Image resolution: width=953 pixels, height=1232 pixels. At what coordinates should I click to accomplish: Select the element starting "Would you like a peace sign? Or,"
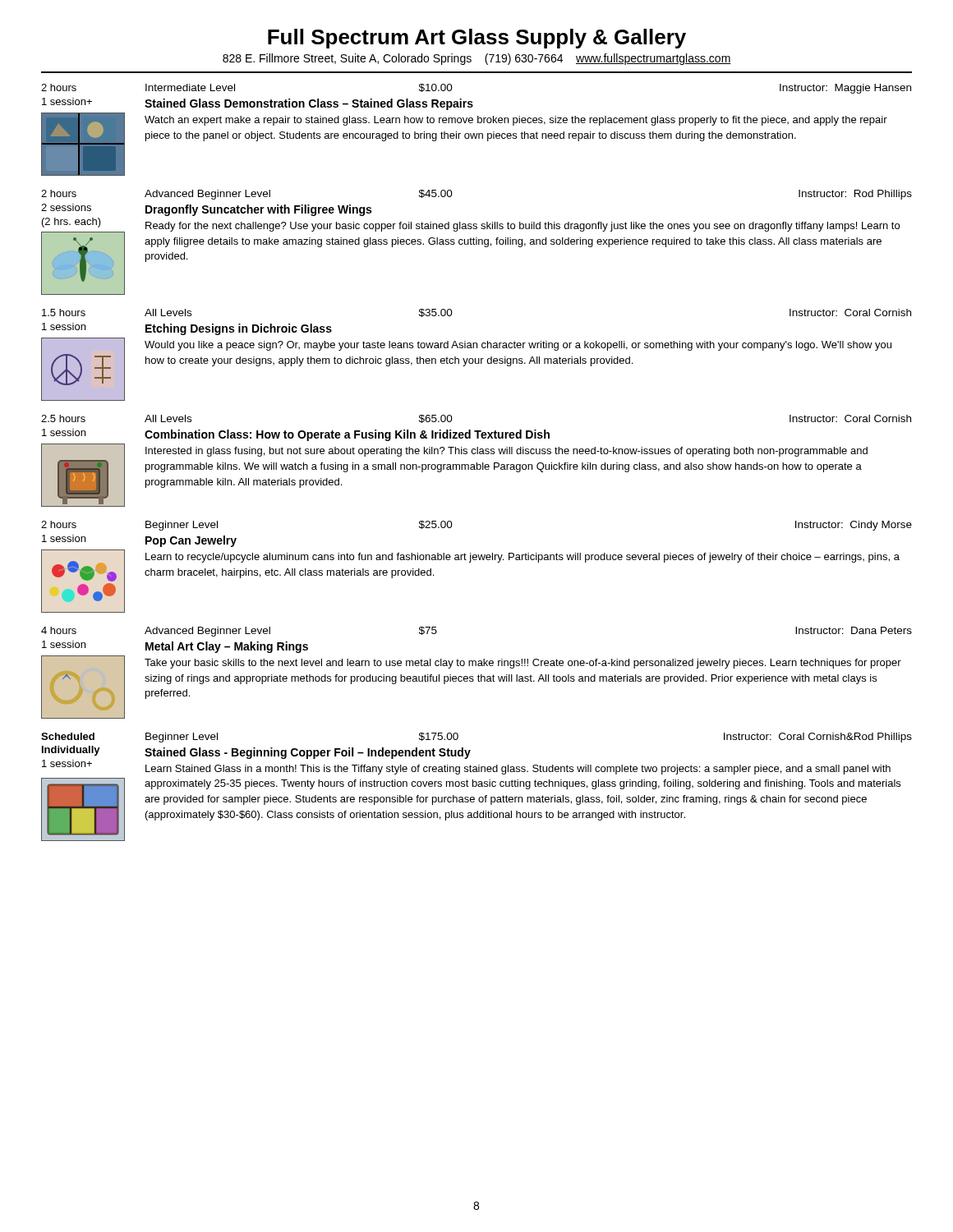pyautogui.click(x=518, y=353)
